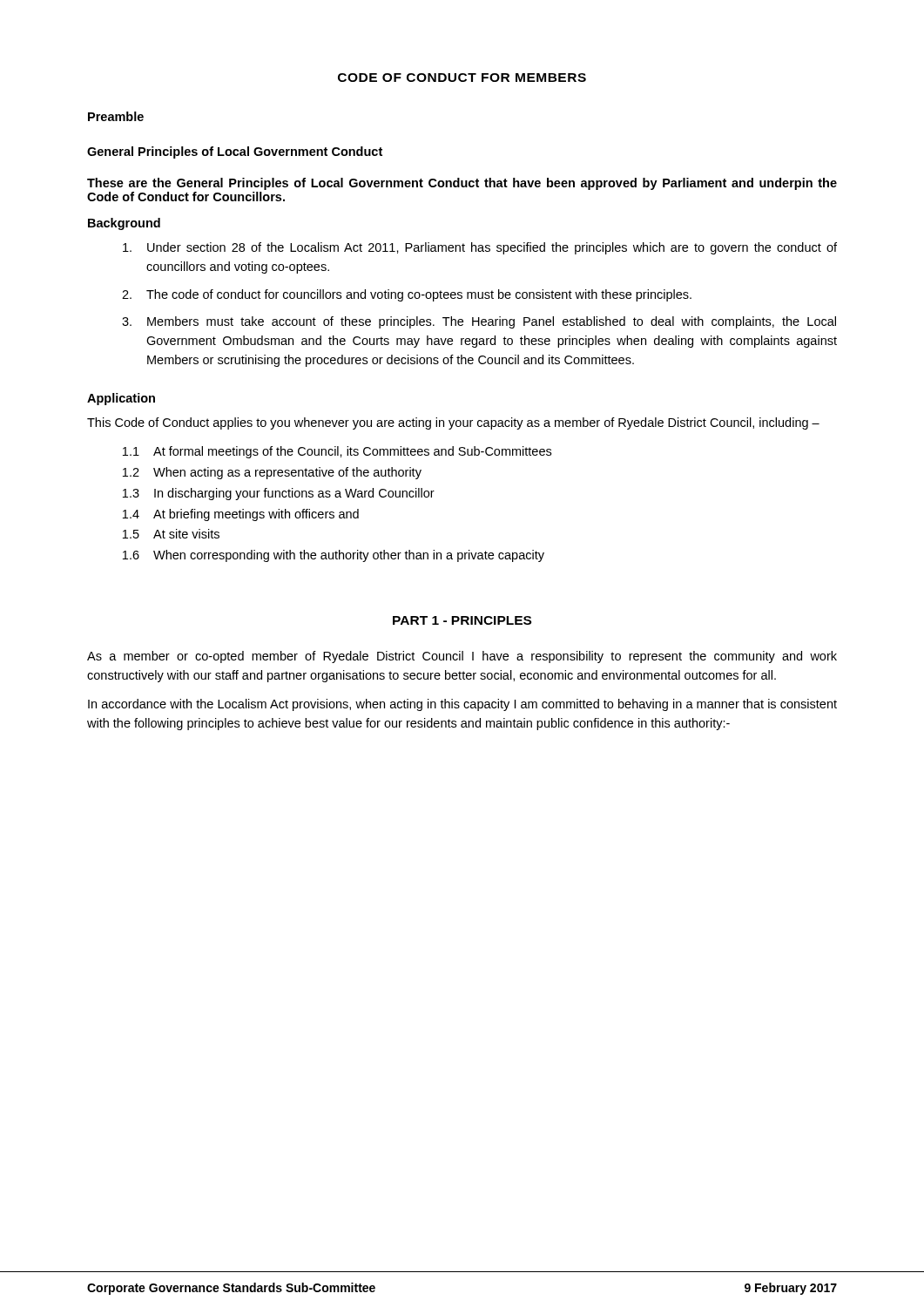
Task: Locate the list item with the text "4 At briefing meetings with"
Action: 241,515
